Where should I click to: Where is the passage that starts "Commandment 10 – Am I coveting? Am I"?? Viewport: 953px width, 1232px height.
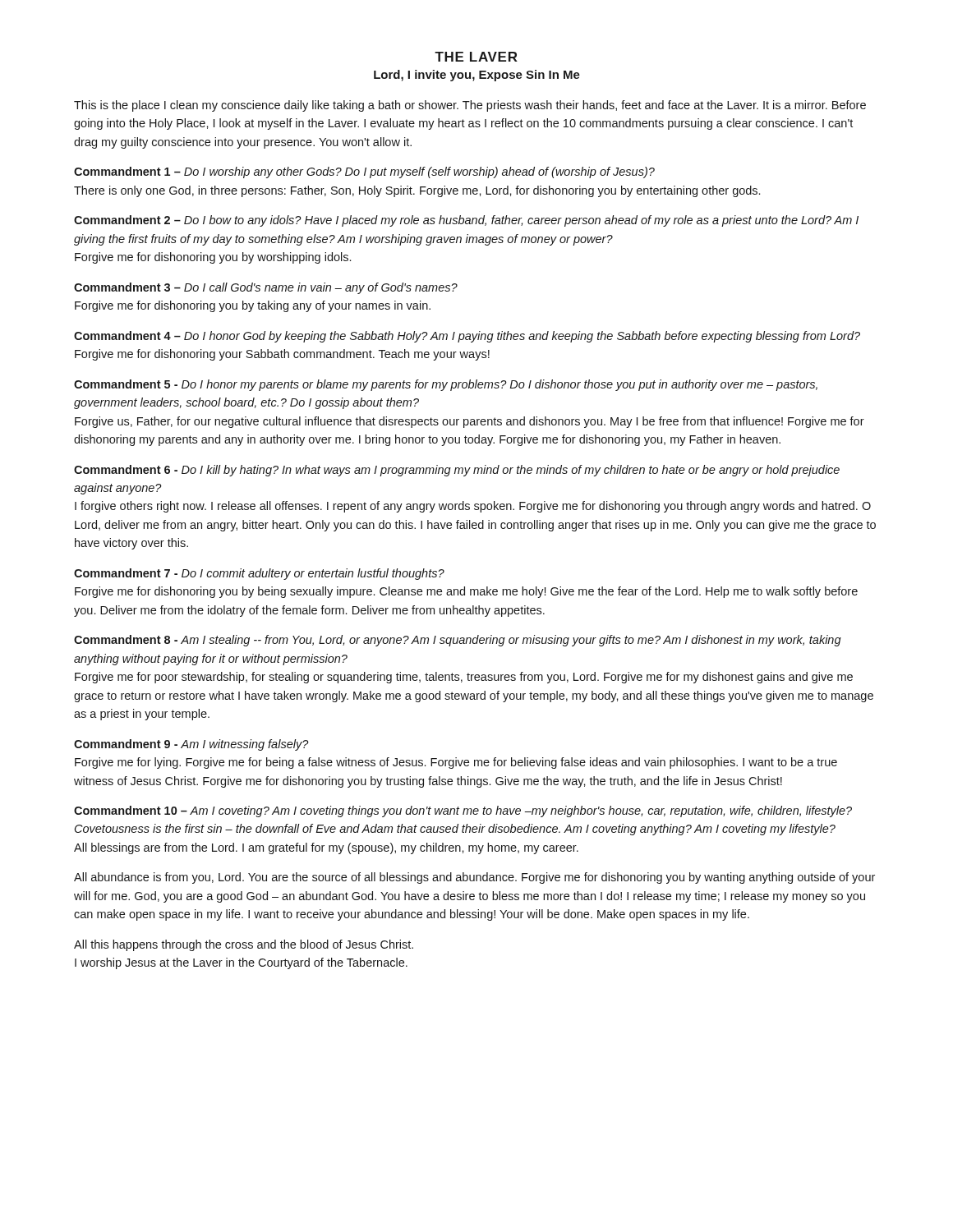point(463,829)
